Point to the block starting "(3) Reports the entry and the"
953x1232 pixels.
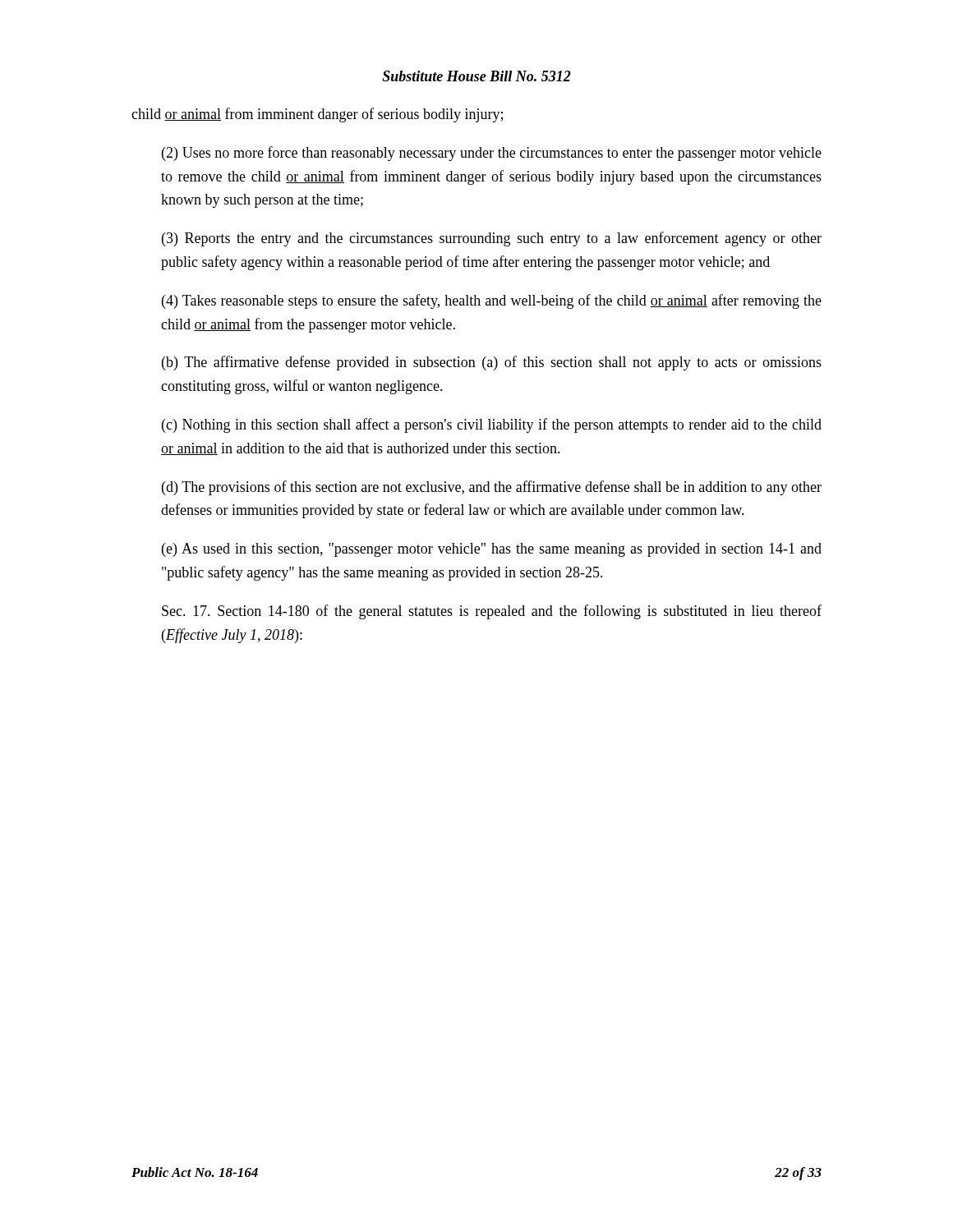[x=491, y=250]
